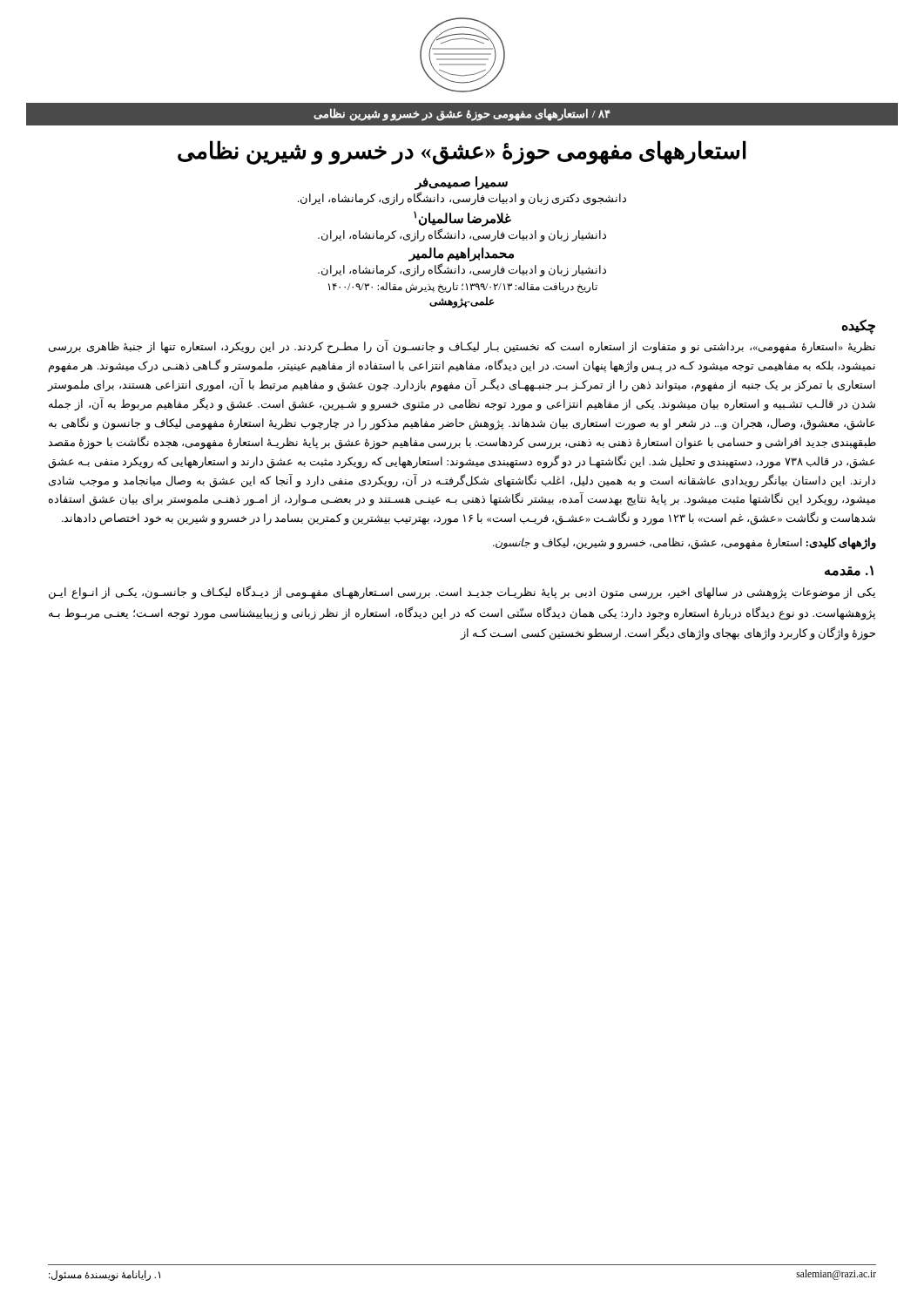Navigate to the element starting "۱. مقدمه"
924x1307 pixels.
click(x=850, y=571)
